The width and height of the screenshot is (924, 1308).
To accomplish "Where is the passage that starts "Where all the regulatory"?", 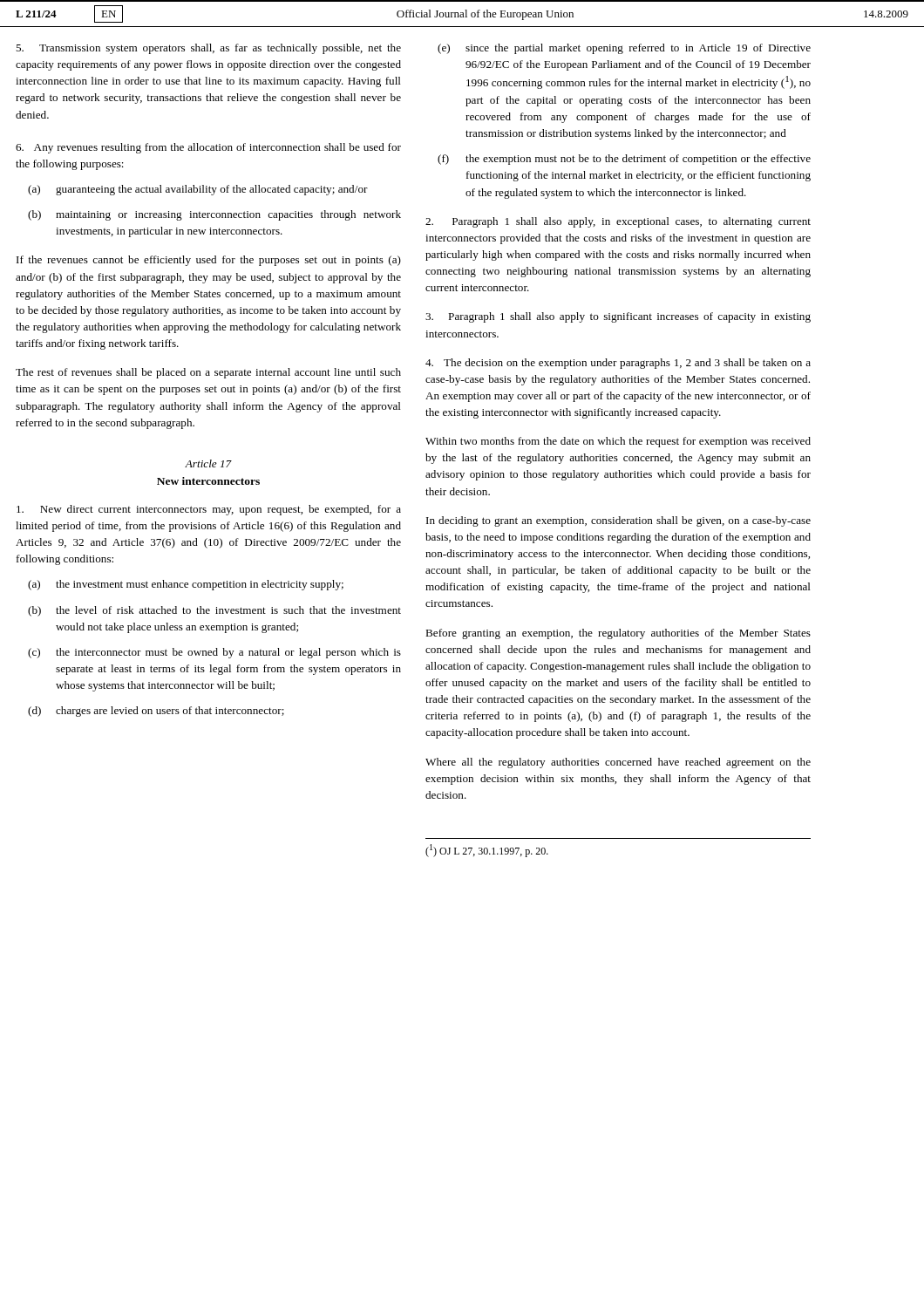I will 618,778.
